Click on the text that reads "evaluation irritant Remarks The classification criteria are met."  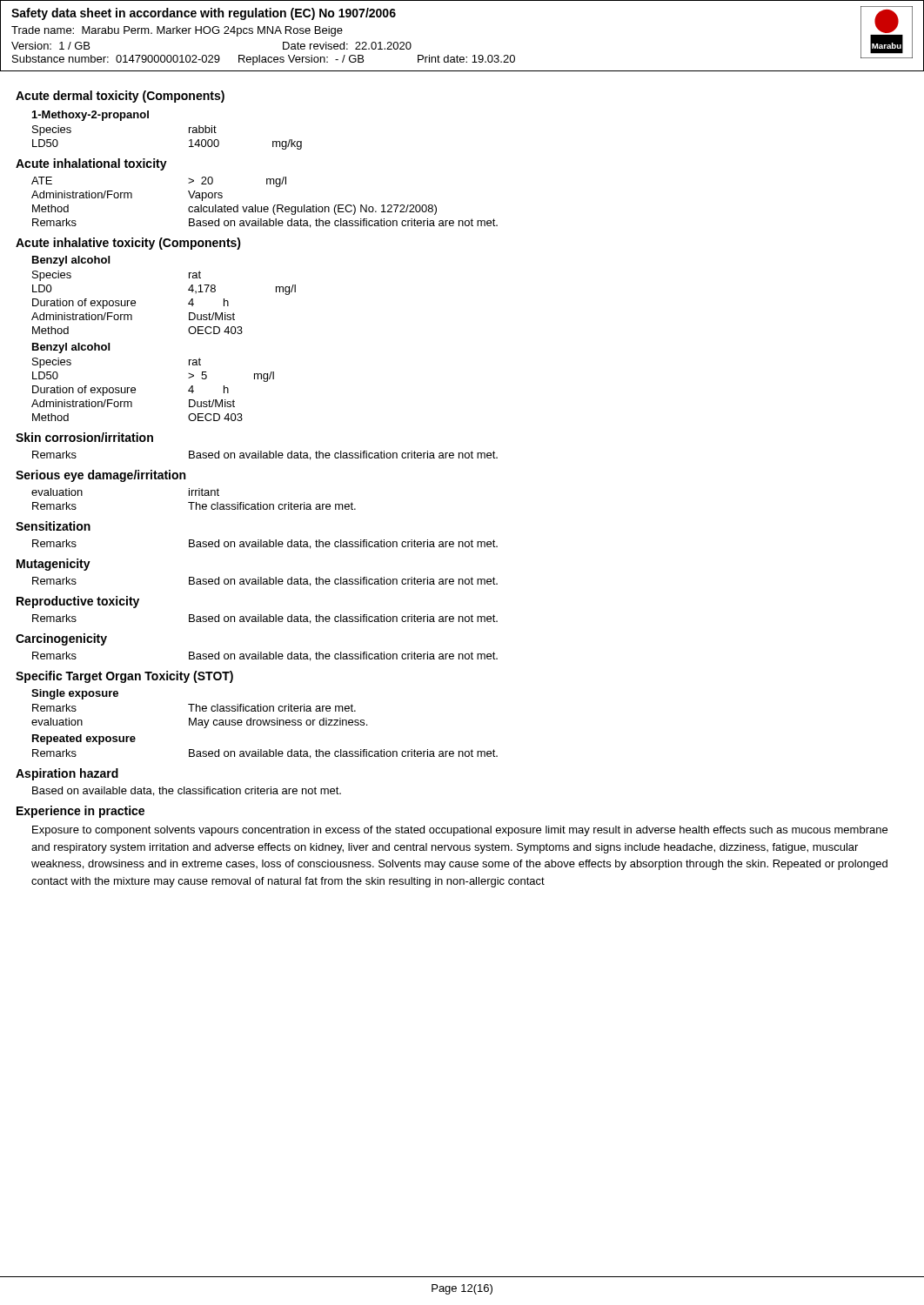(194, 499)
